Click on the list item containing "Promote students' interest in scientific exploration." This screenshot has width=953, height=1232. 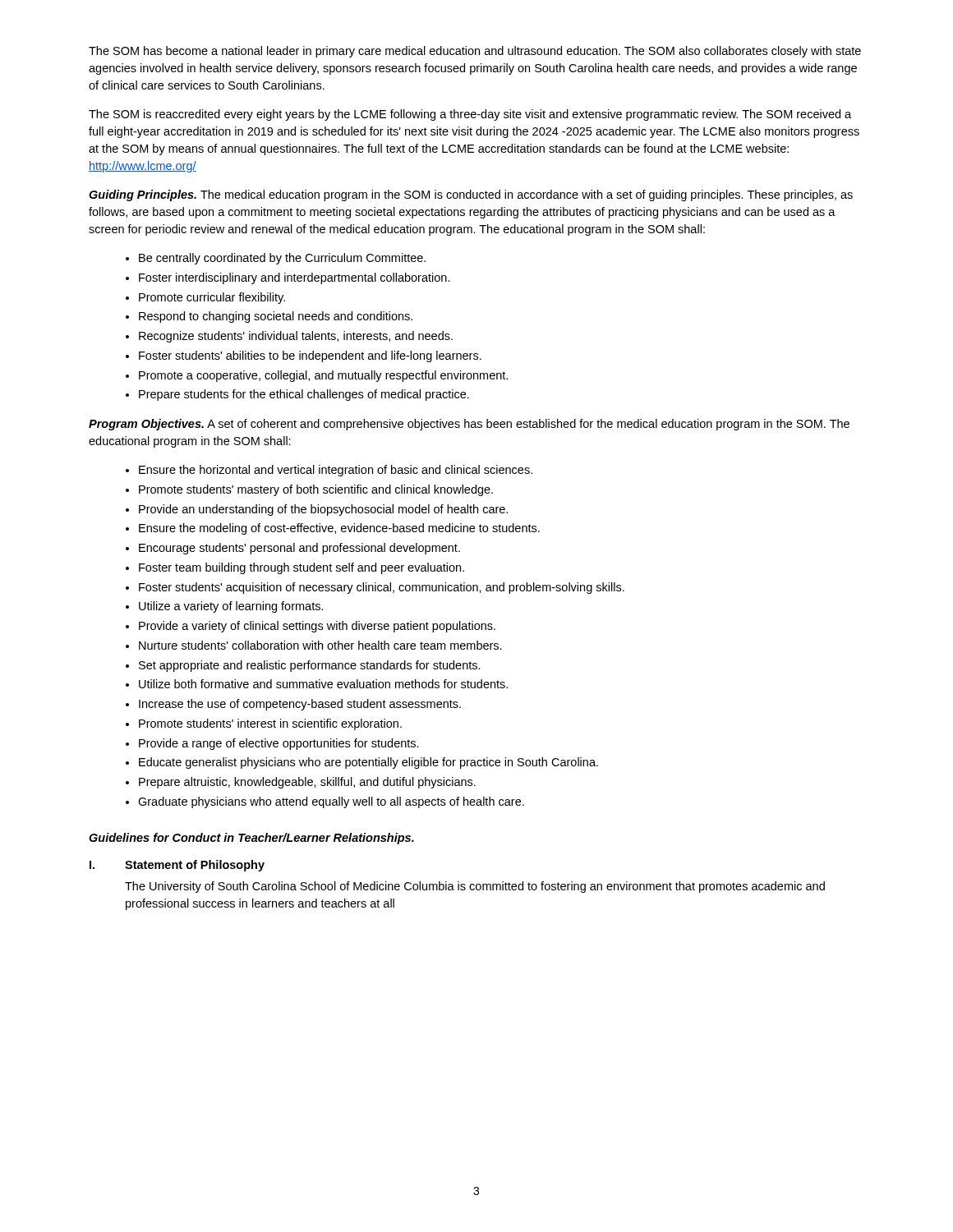270,724
